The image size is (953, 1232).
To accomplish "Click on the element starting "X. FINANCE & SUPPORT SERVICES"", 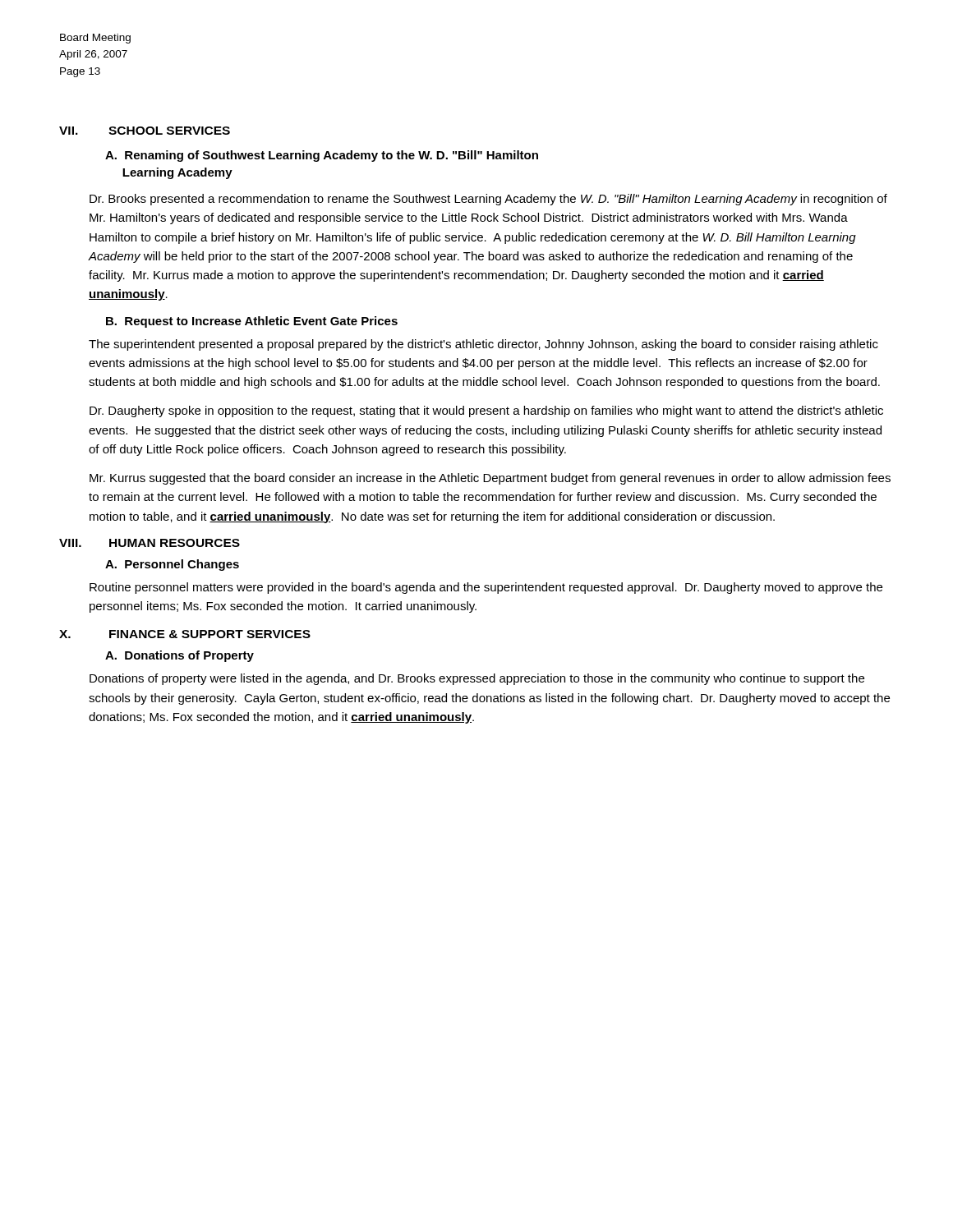I will point(185,634).
